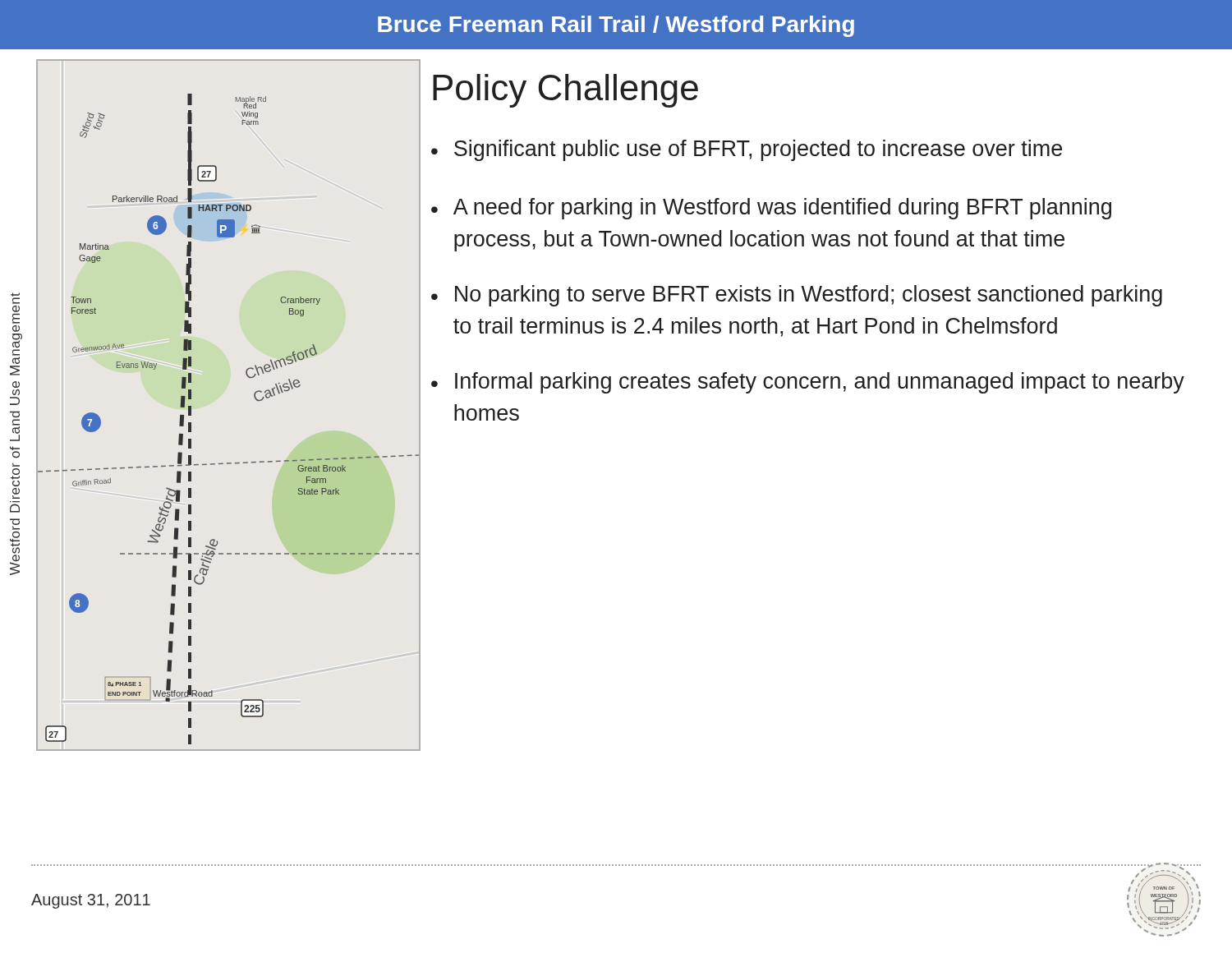Screen dimensions: 953x1232
Task: Find the logo
Action: (x=1164, y=900)
